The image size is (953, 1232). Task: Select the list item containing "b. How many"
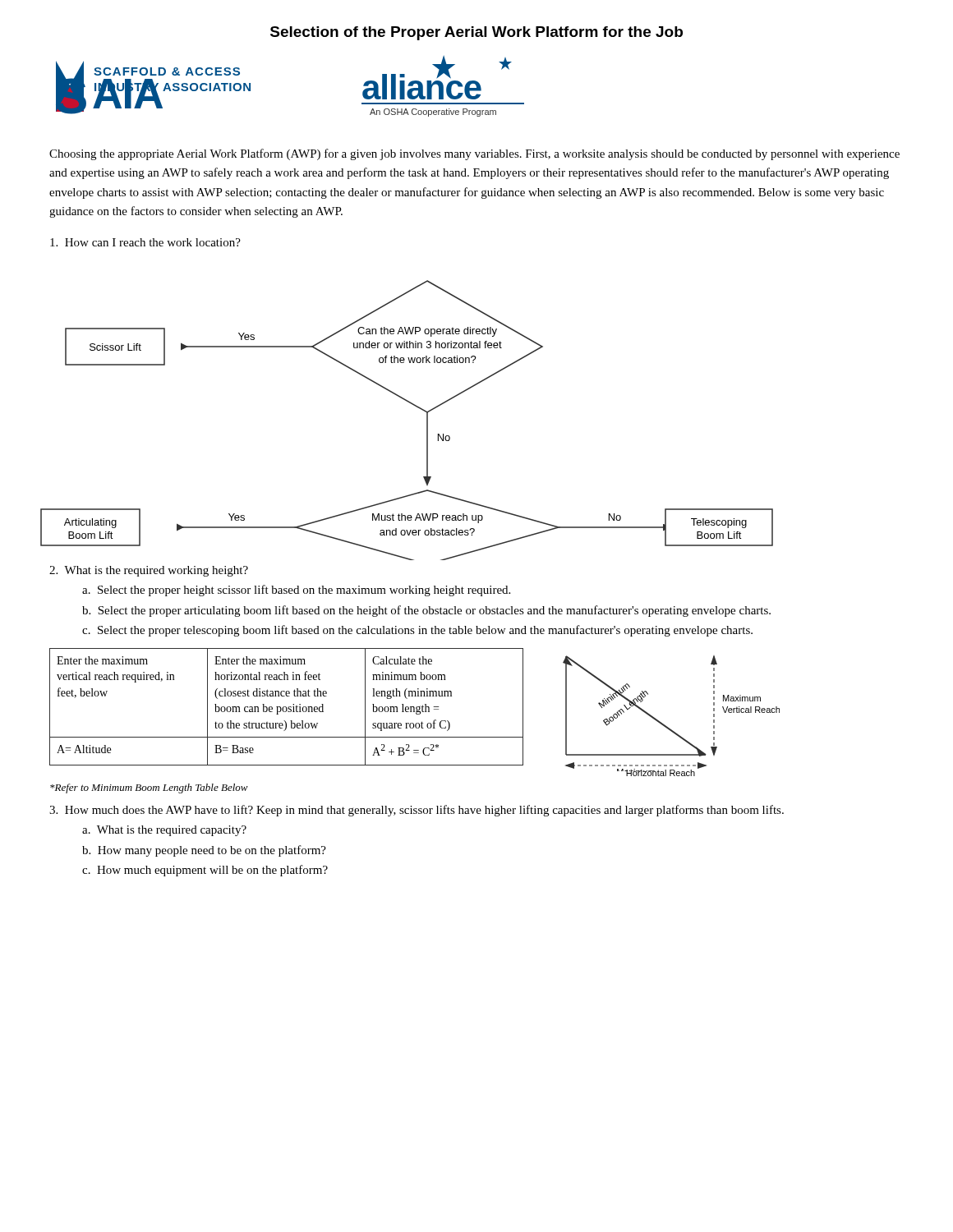204,850
